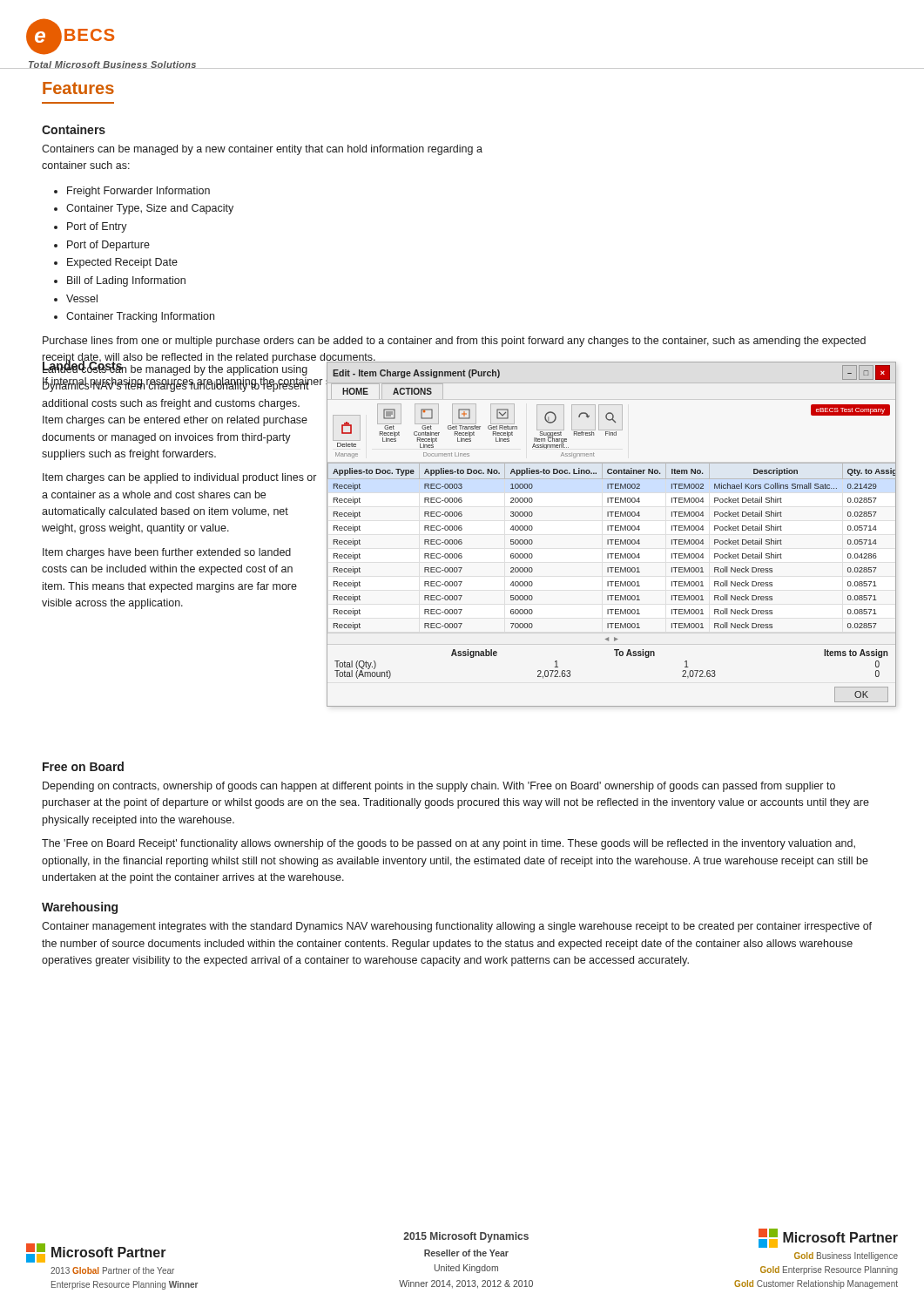Click on the text block starting "Depending on contracts, ownership of goods can"
Viewport: 924px width, 1307px height.
coord(460,803)
